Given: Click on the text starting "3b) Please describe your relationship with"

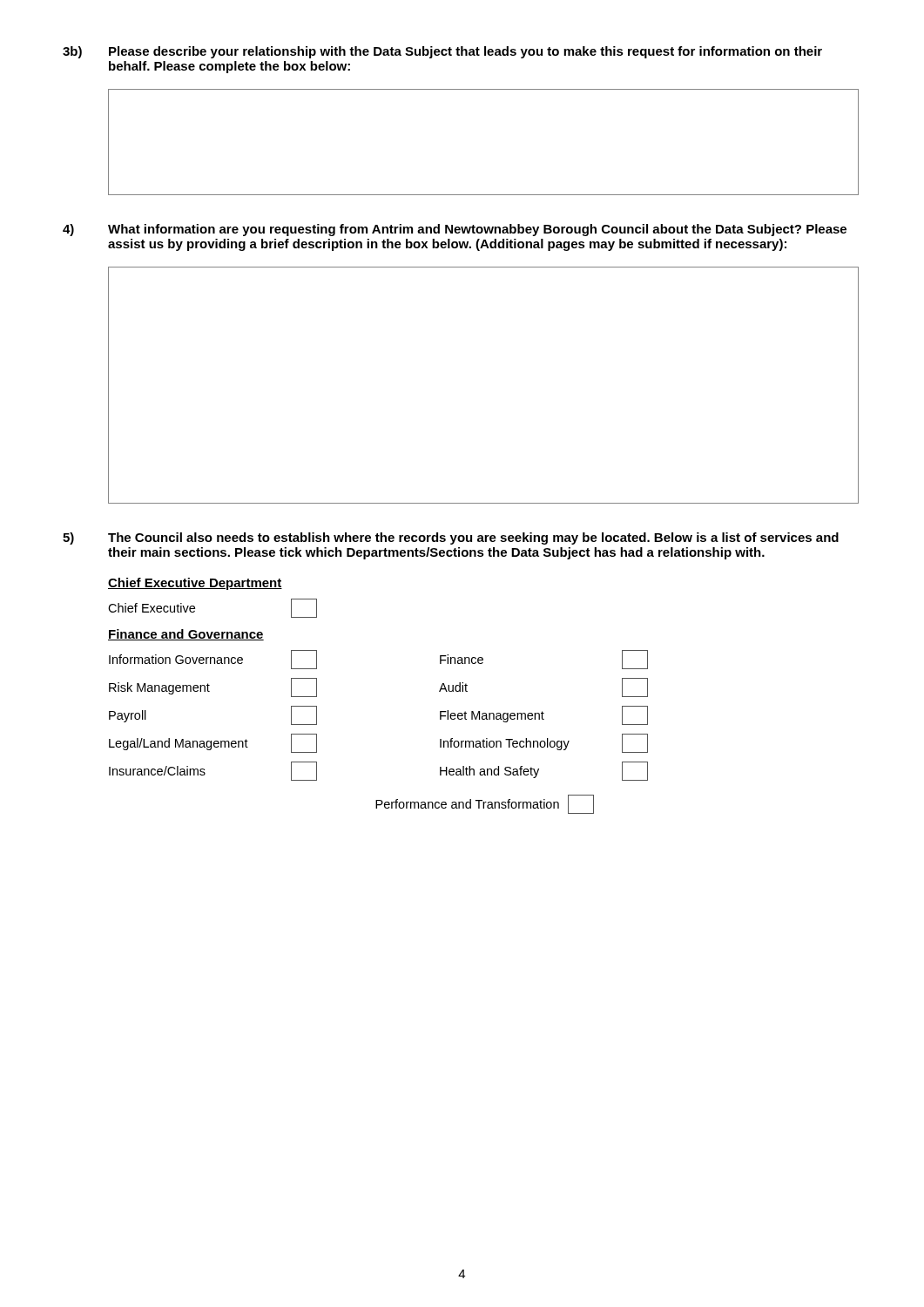Looking at the screenshot, I should tap(462, 58).
